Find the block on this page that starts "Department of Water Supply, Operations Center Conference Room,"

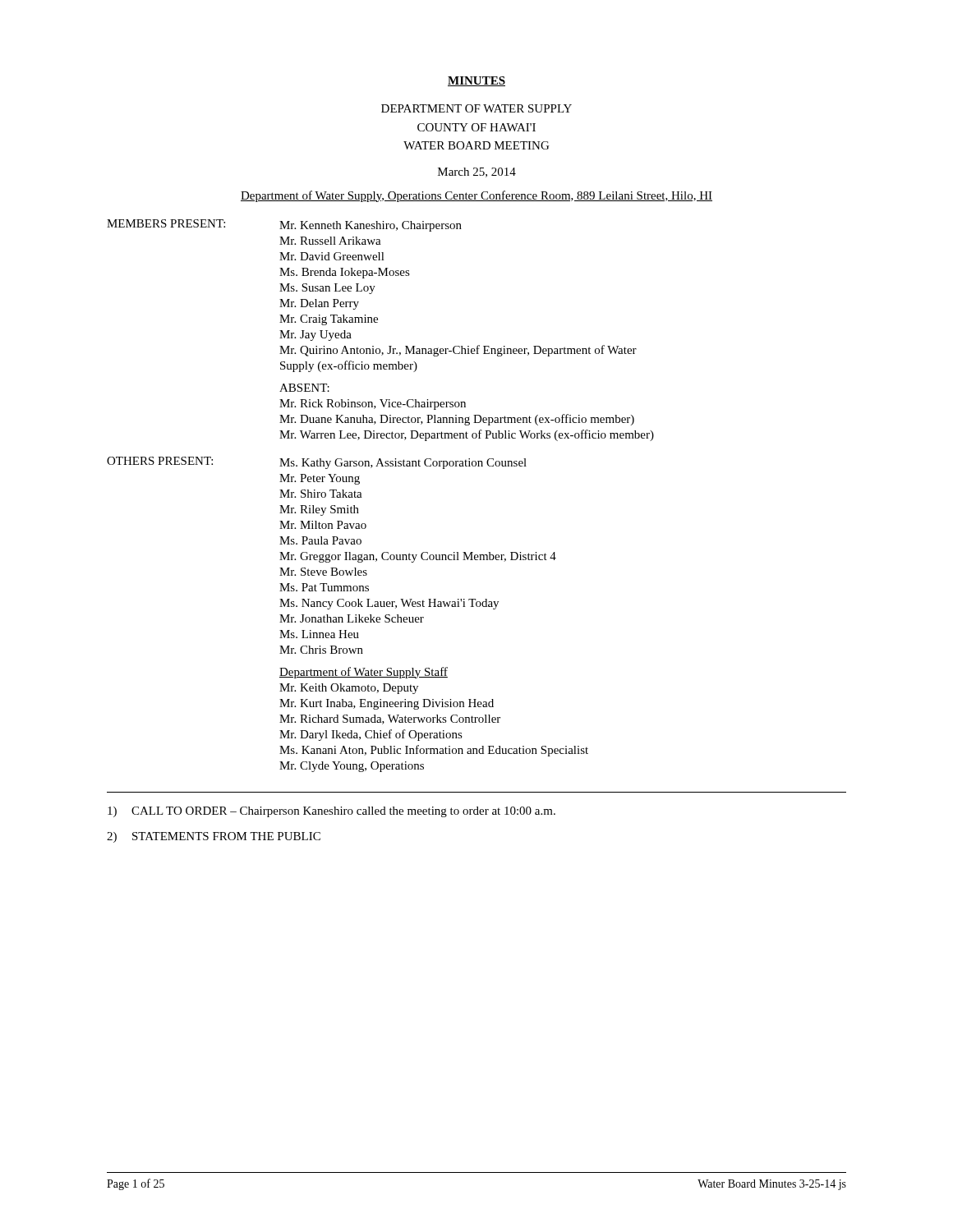click(476, 195)
